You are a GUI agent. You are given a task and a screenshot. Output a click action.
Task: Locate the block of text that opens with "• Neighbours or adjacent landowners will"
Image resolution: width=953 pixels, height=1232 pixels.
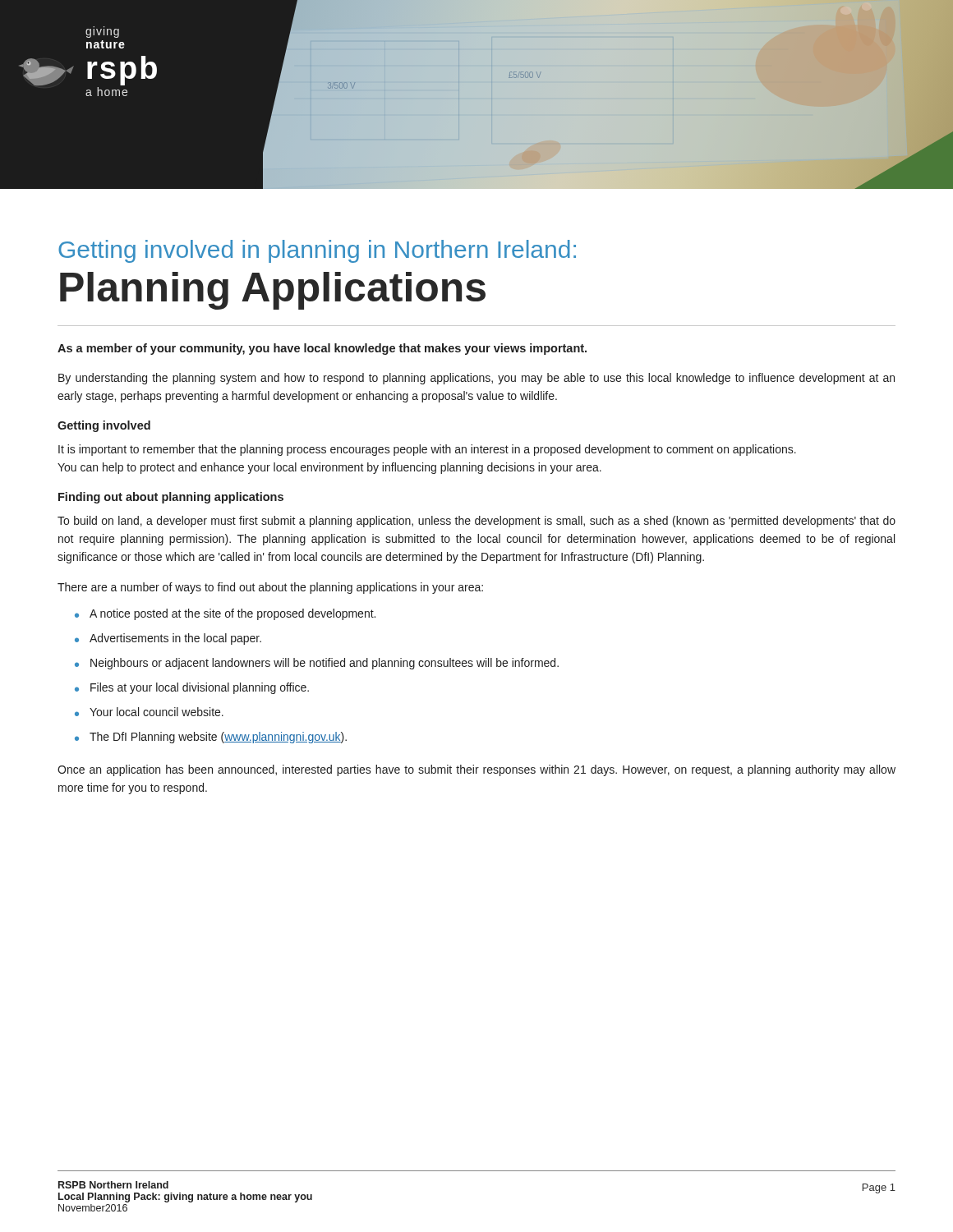(317, 665)
